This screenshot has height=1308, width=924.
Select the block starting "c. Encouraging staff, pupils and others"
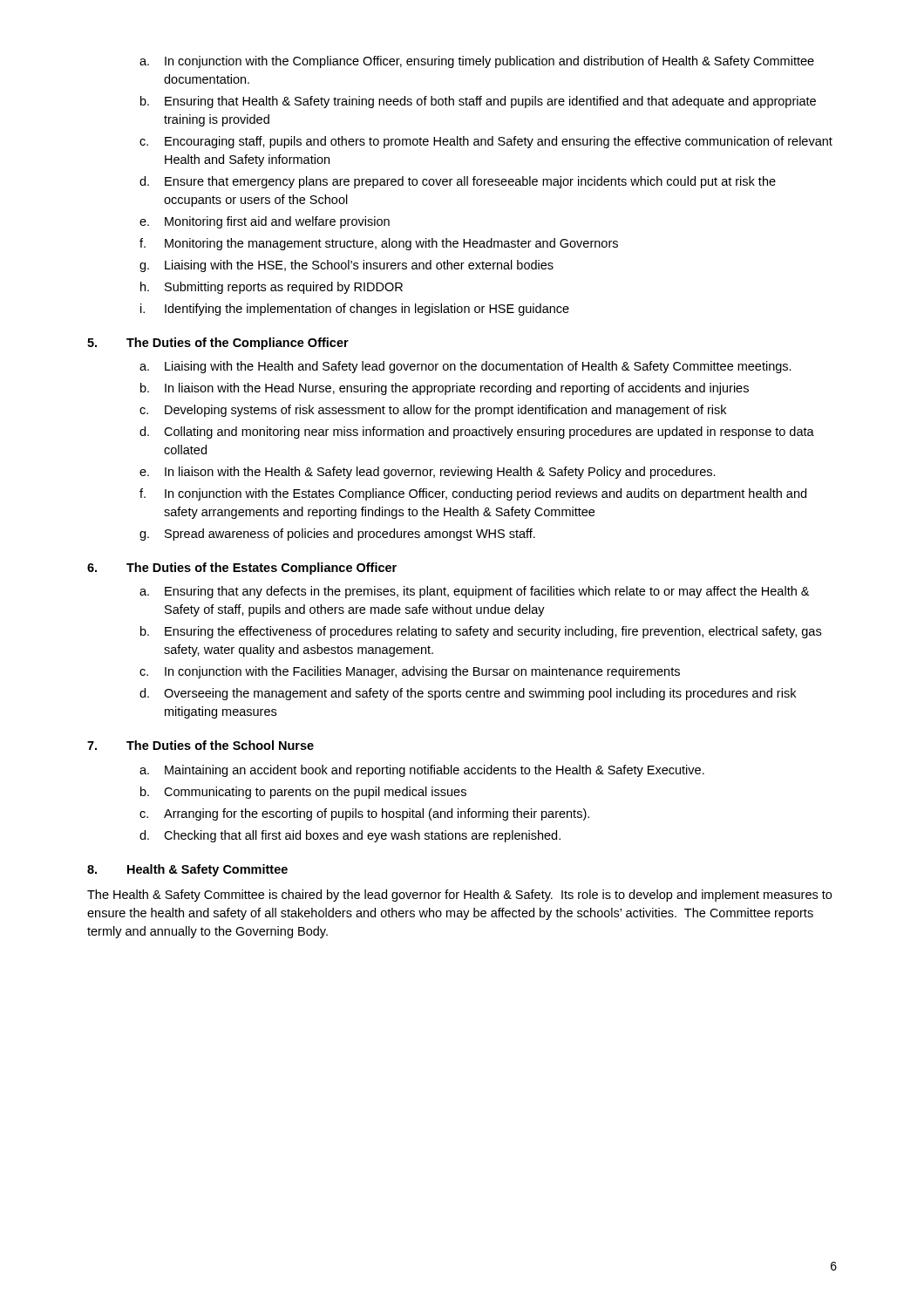point(488,151)
